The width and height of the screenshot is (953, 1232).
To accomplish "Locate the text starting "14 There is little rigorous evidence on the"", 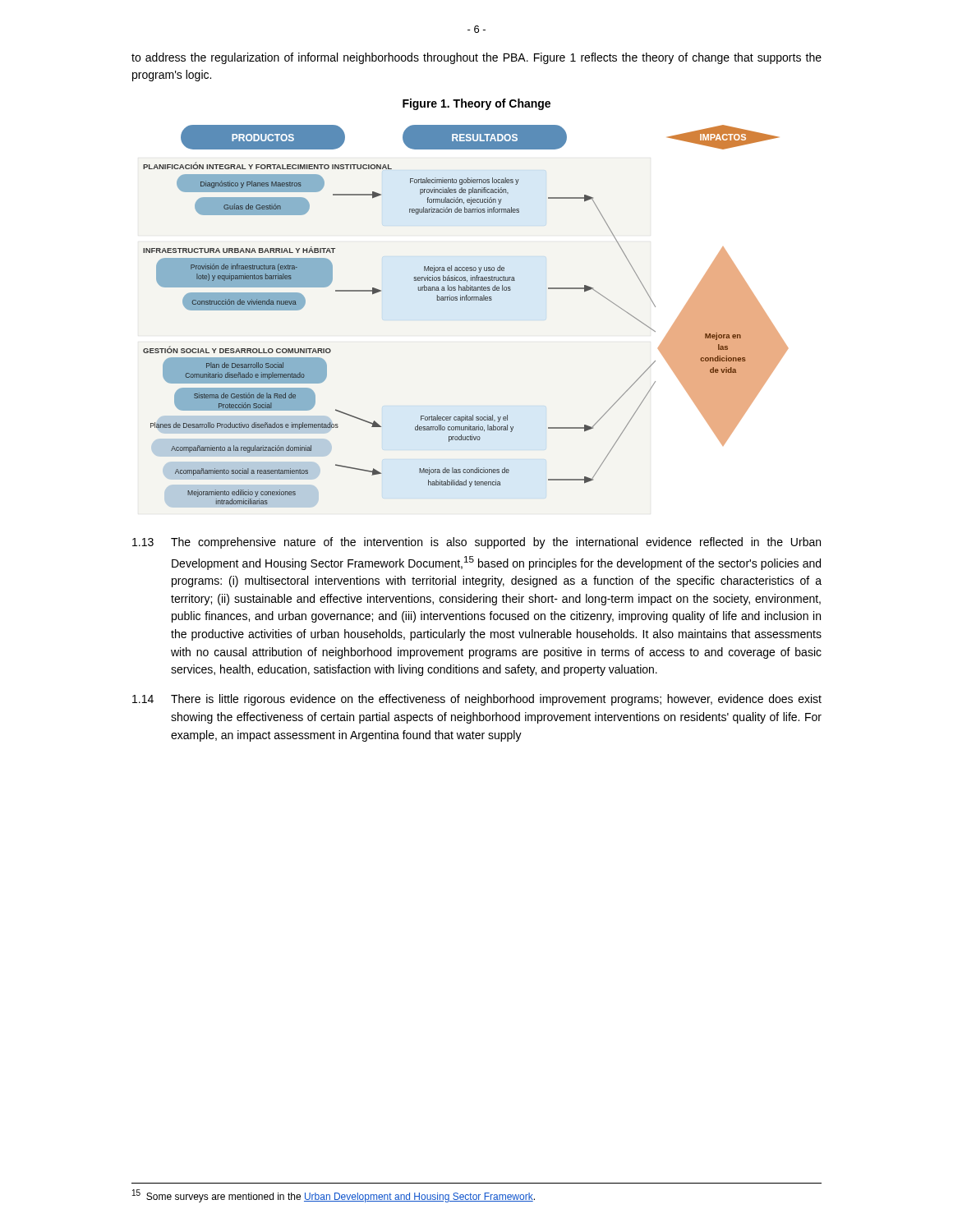I will (x=476, y=718).
